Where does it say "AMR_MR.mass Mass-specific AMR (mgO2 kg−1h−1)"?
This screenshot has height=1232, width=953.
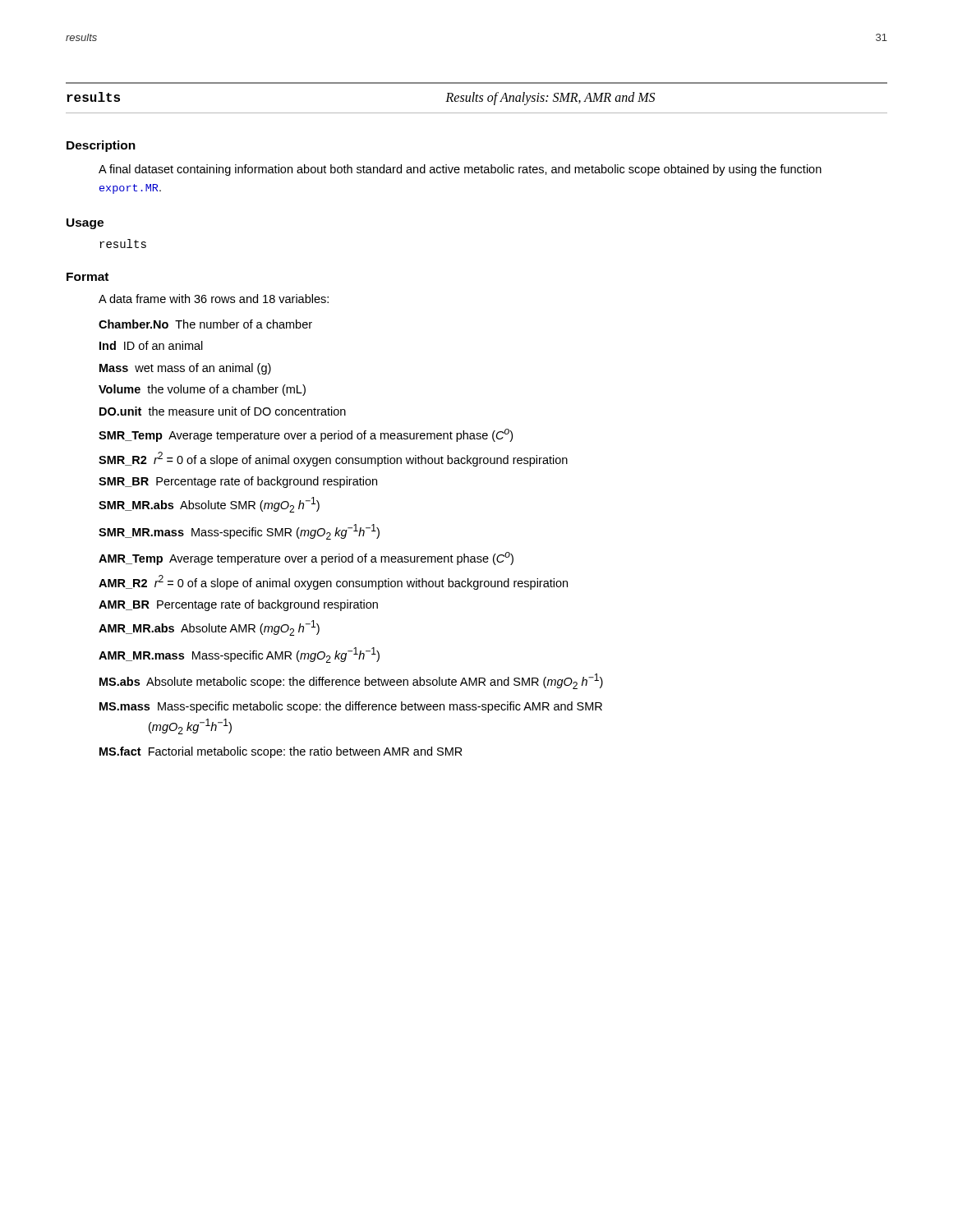coord(239,655)
